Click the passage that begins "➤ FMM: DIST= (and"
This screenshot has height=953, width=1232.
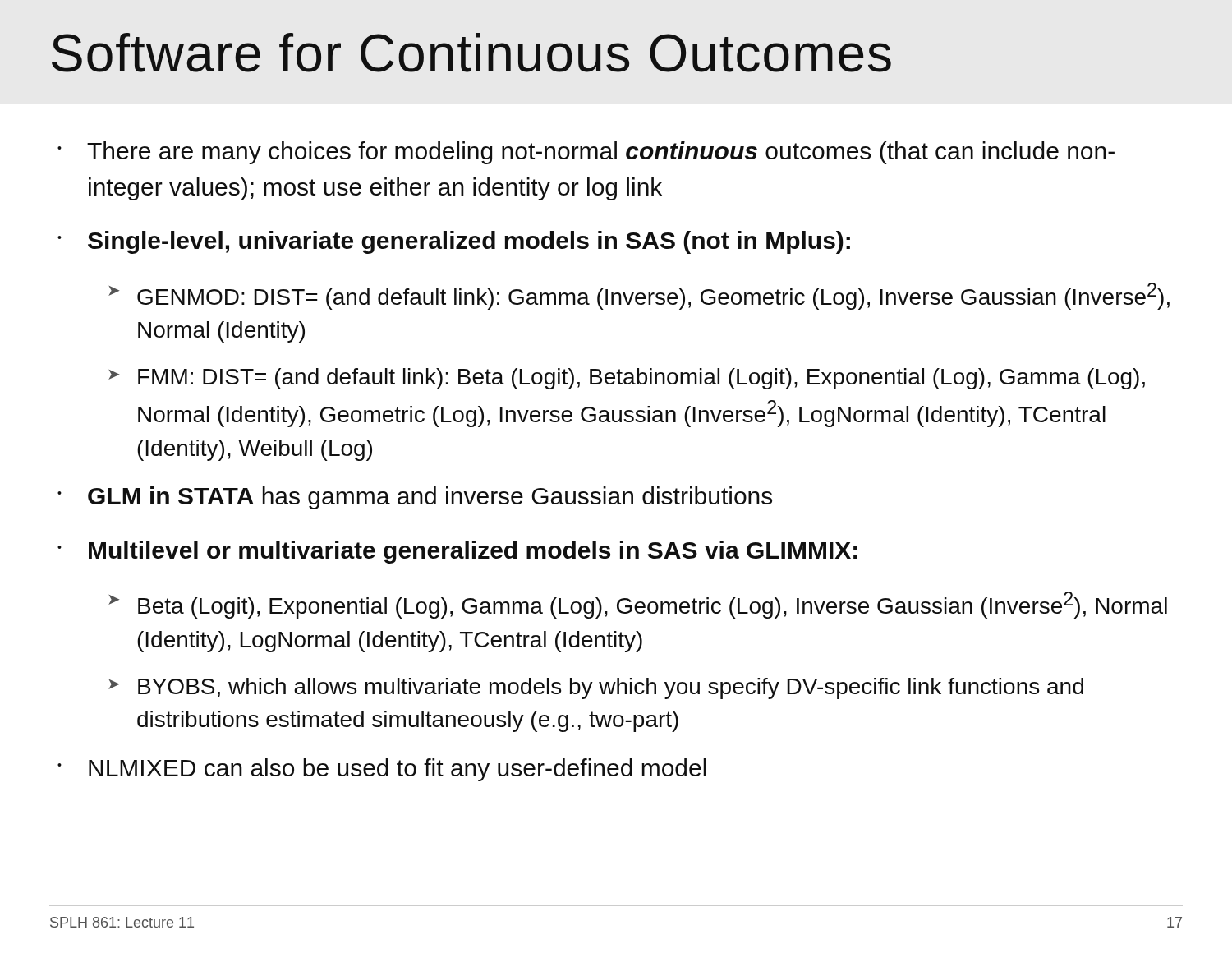coord(641,413)
